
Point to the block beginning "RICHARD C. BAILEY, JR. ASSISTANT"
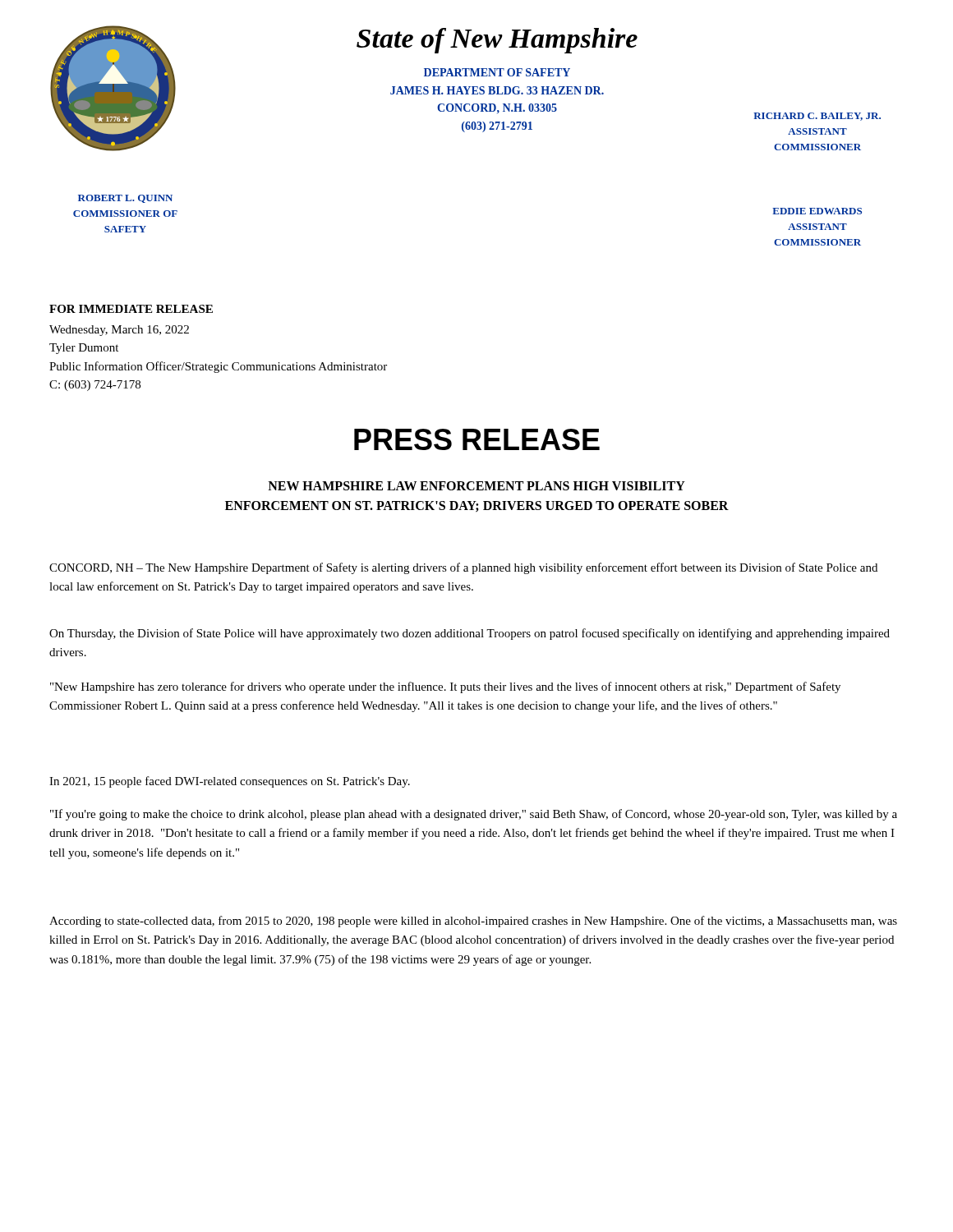tap(817, 131)
